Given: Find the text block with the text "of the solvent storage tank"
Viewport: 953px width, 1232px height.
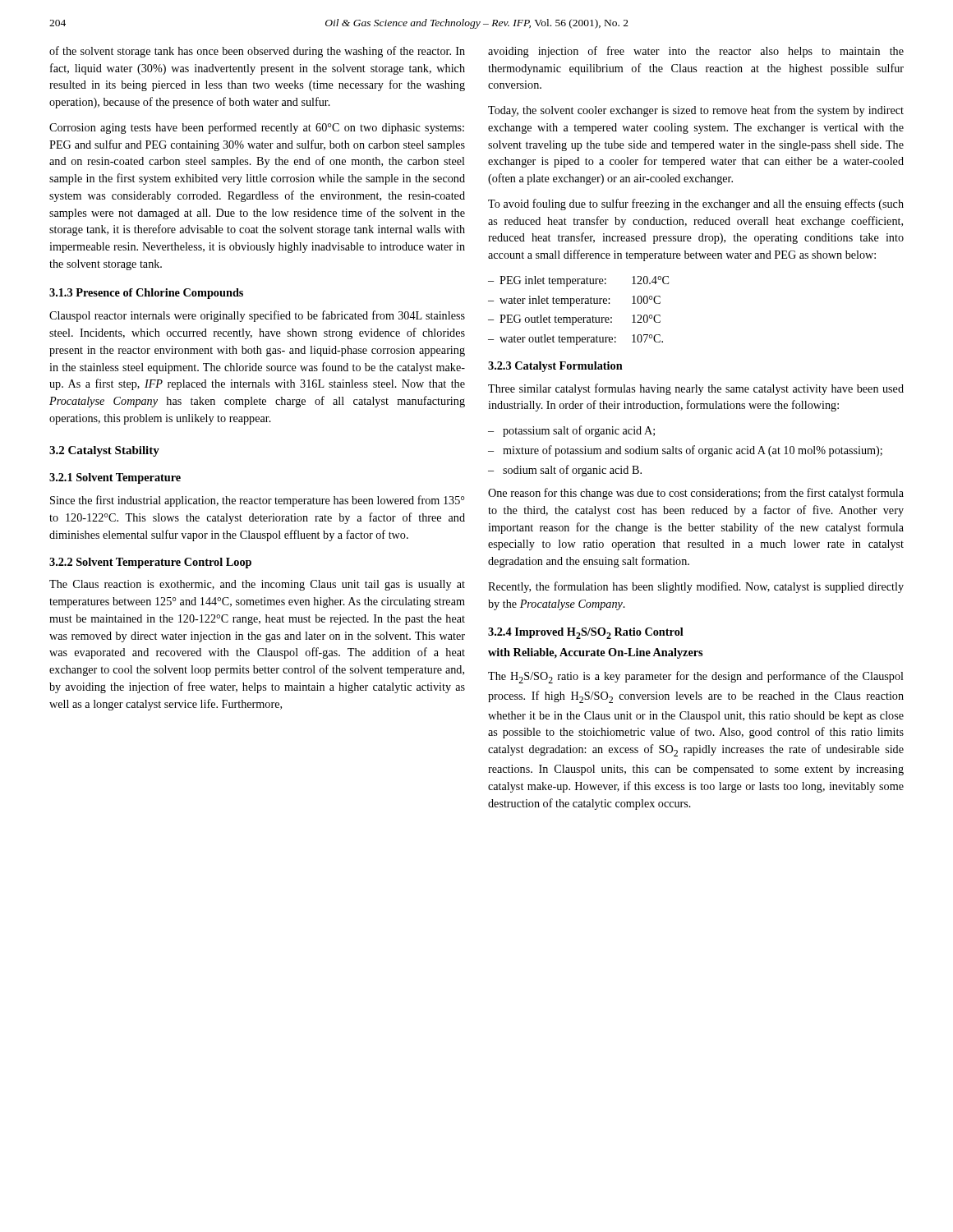Looking at the screenshot, I should [257, 77].
